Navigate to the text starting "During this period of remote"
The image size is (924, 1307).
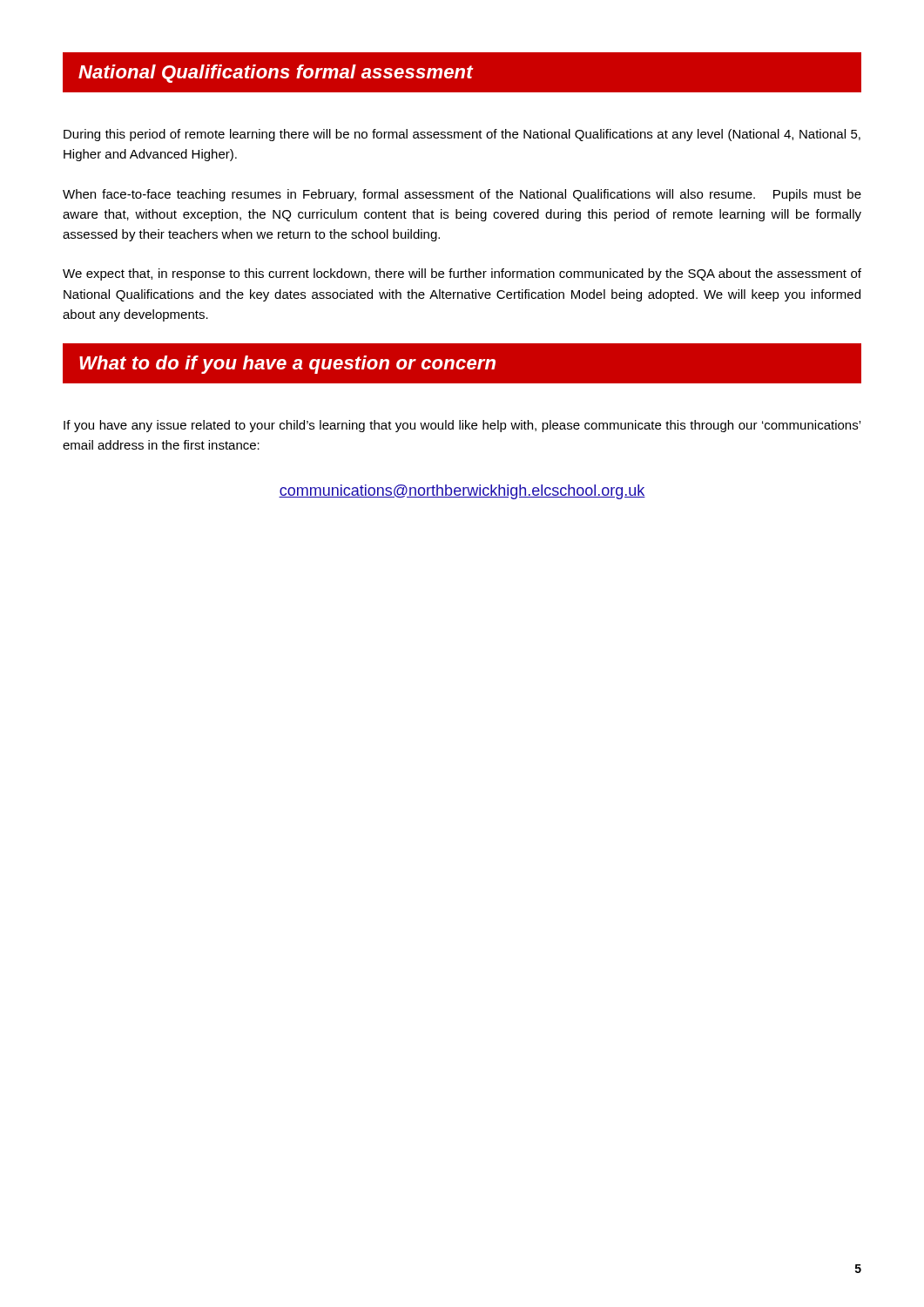pos(462,144)
